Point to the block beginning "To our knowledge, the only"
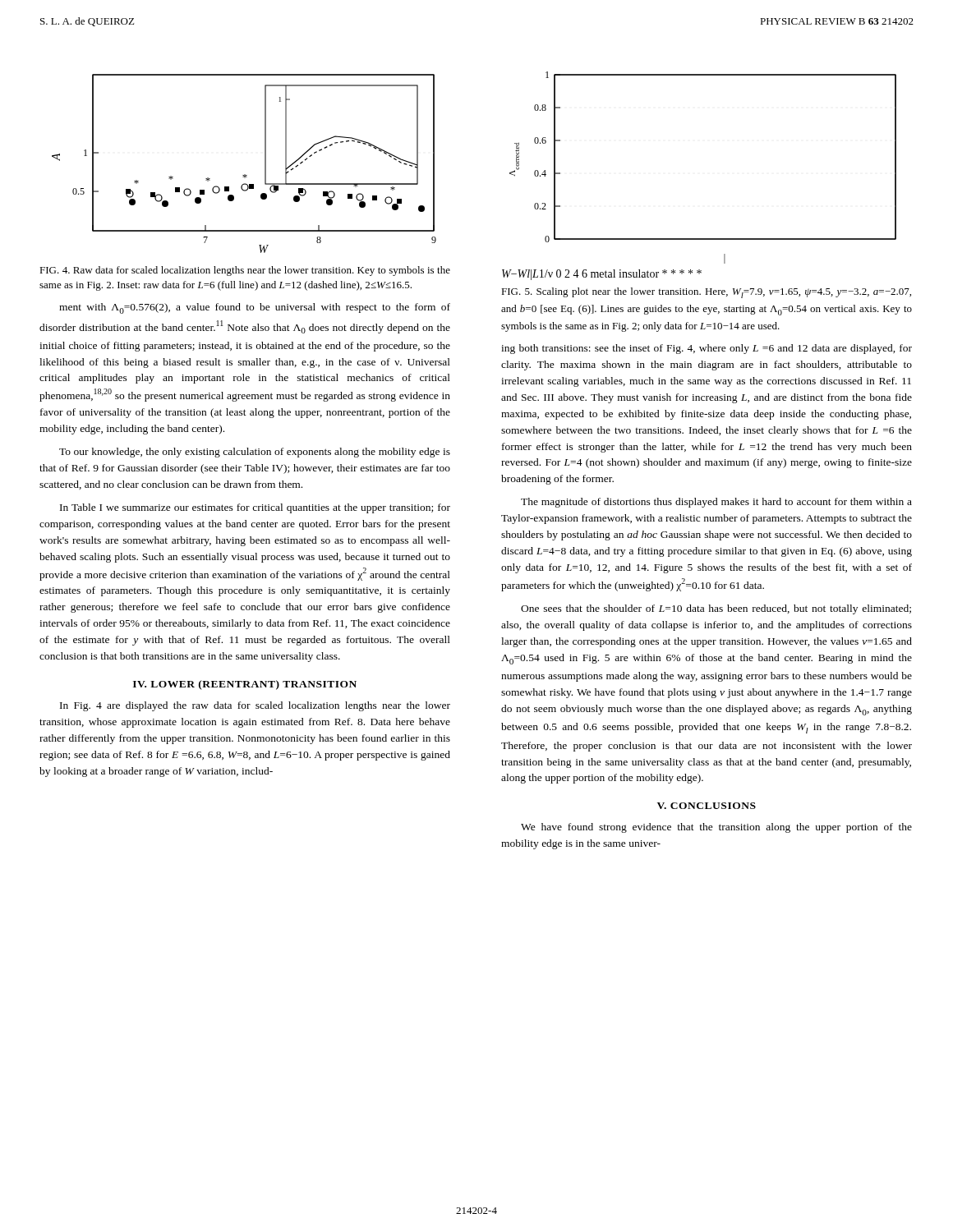The image size is (953, 1232). tap(245, 468)
